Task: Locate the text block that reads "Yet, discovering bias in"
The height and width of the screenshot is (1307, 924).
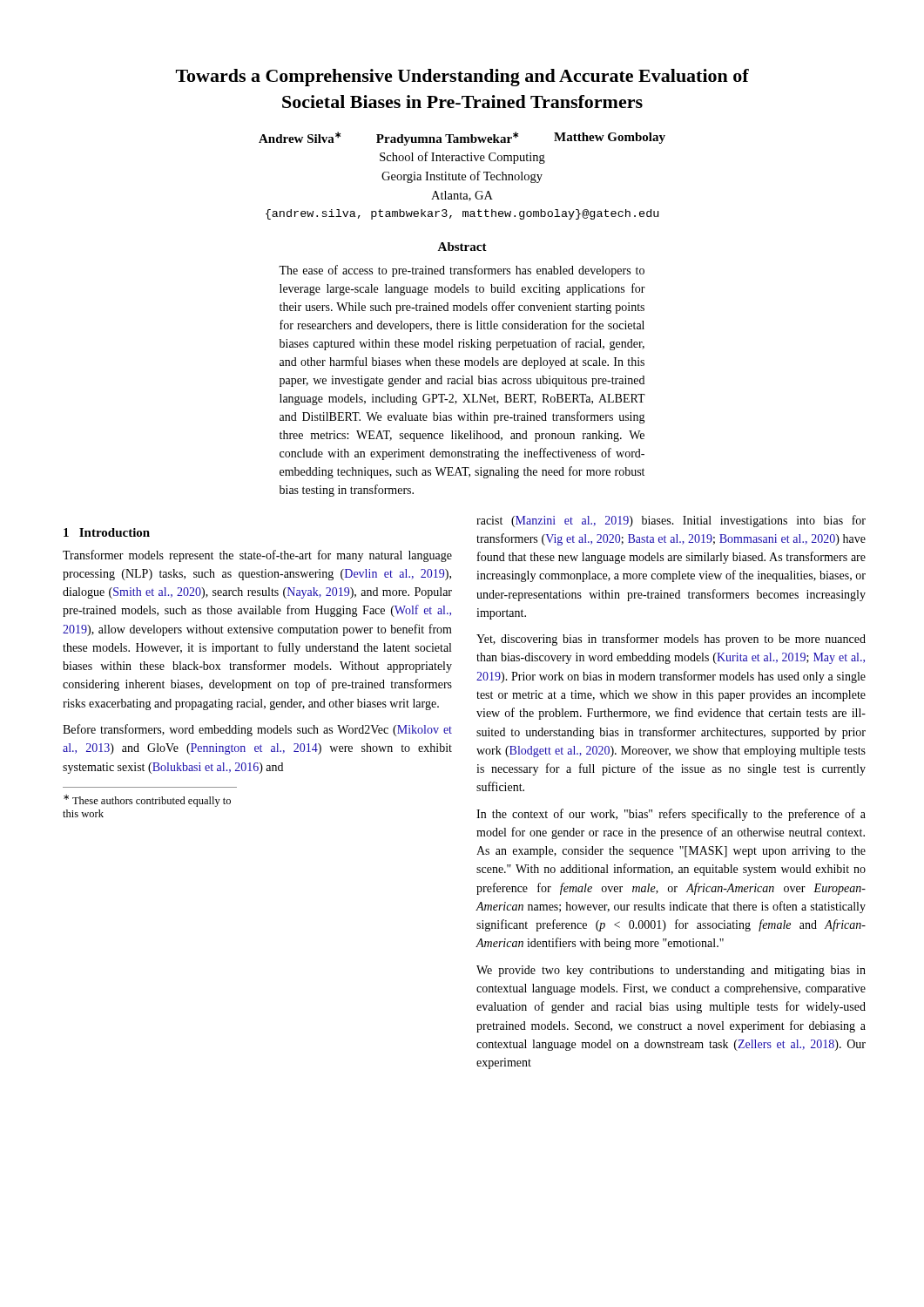Action: 671,713
